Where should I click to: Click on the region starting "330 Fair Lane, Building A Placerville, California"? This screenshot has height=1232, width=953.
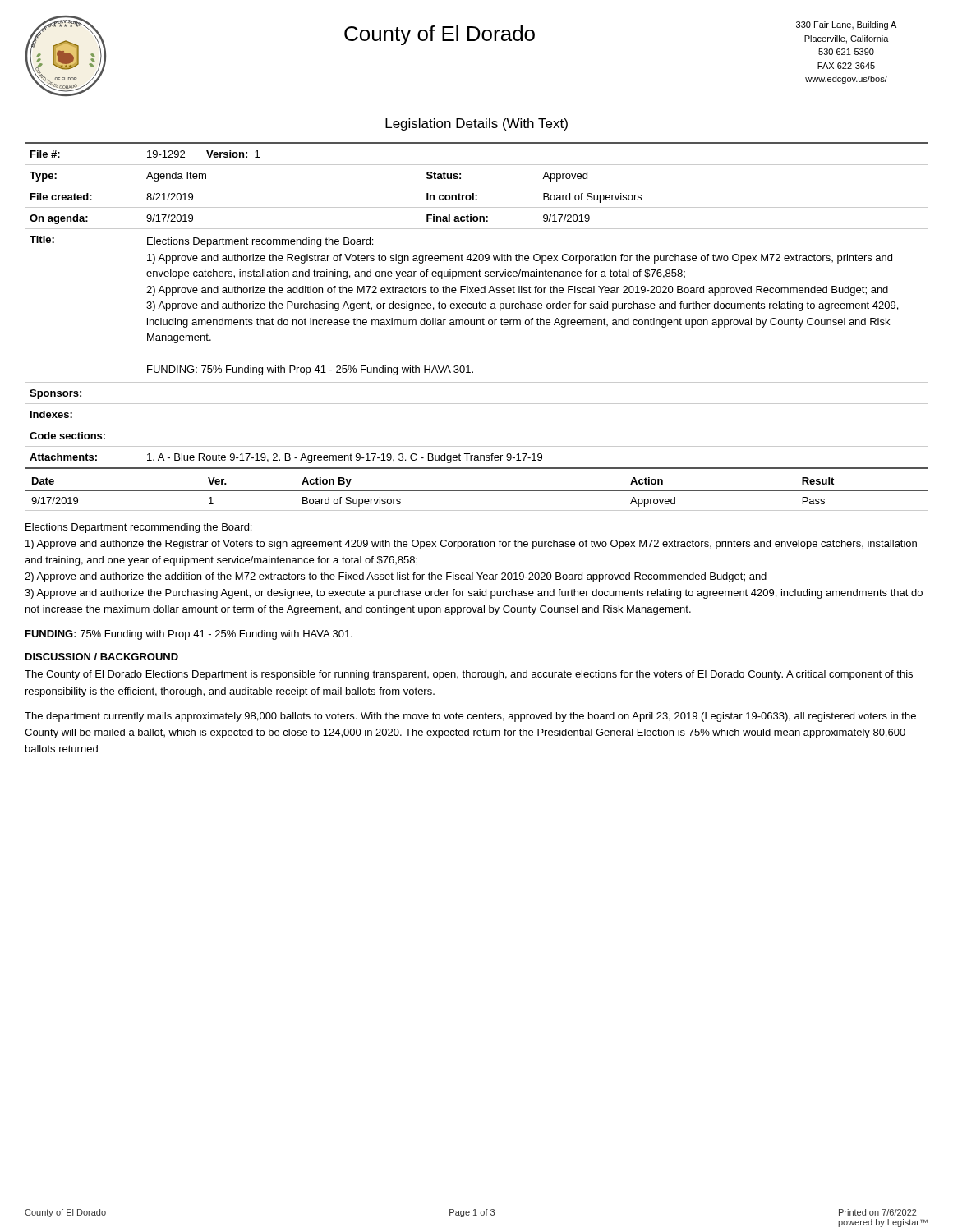846,52
